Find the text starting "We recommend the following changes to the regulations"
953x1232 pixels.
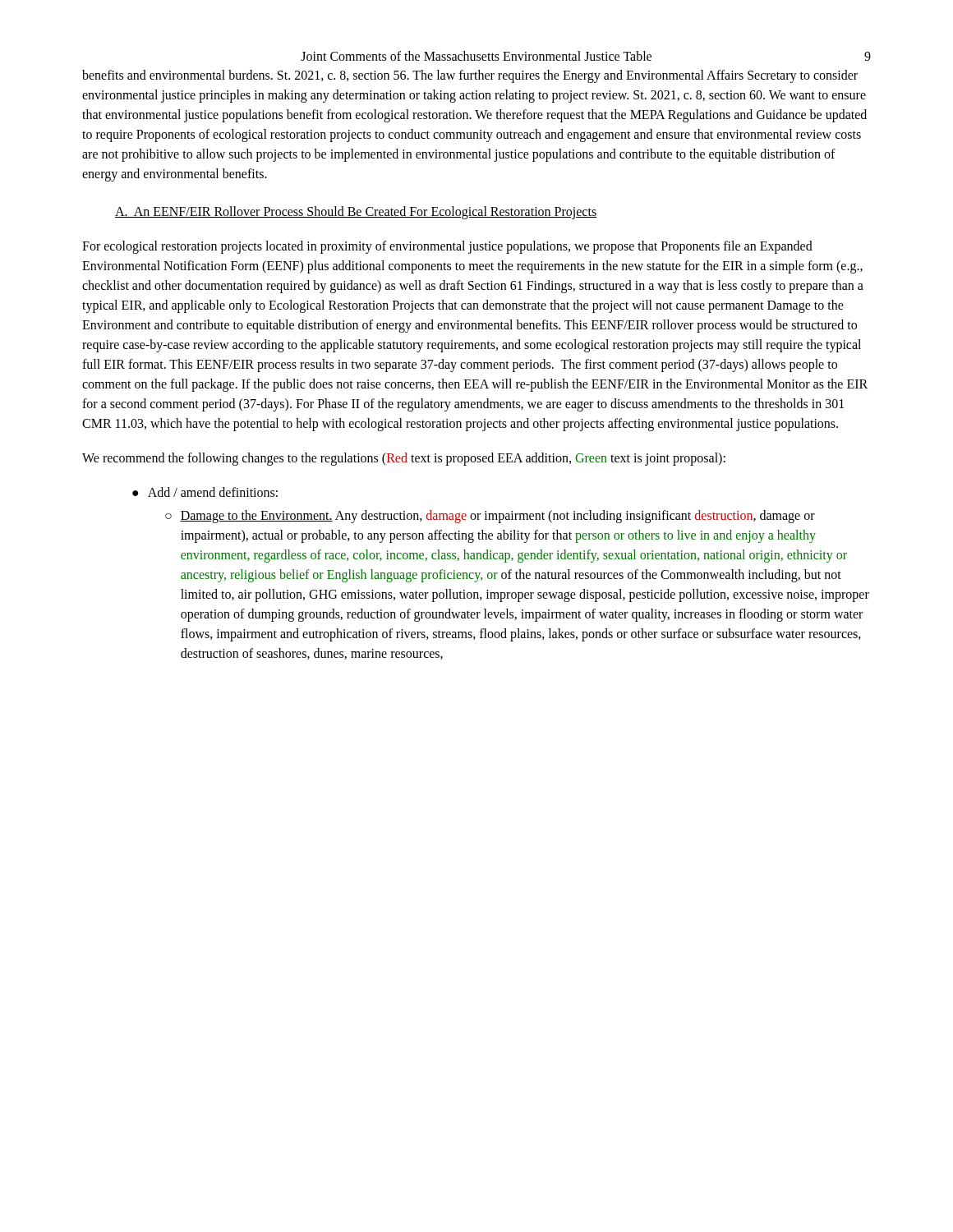click(x=404, y=458)
